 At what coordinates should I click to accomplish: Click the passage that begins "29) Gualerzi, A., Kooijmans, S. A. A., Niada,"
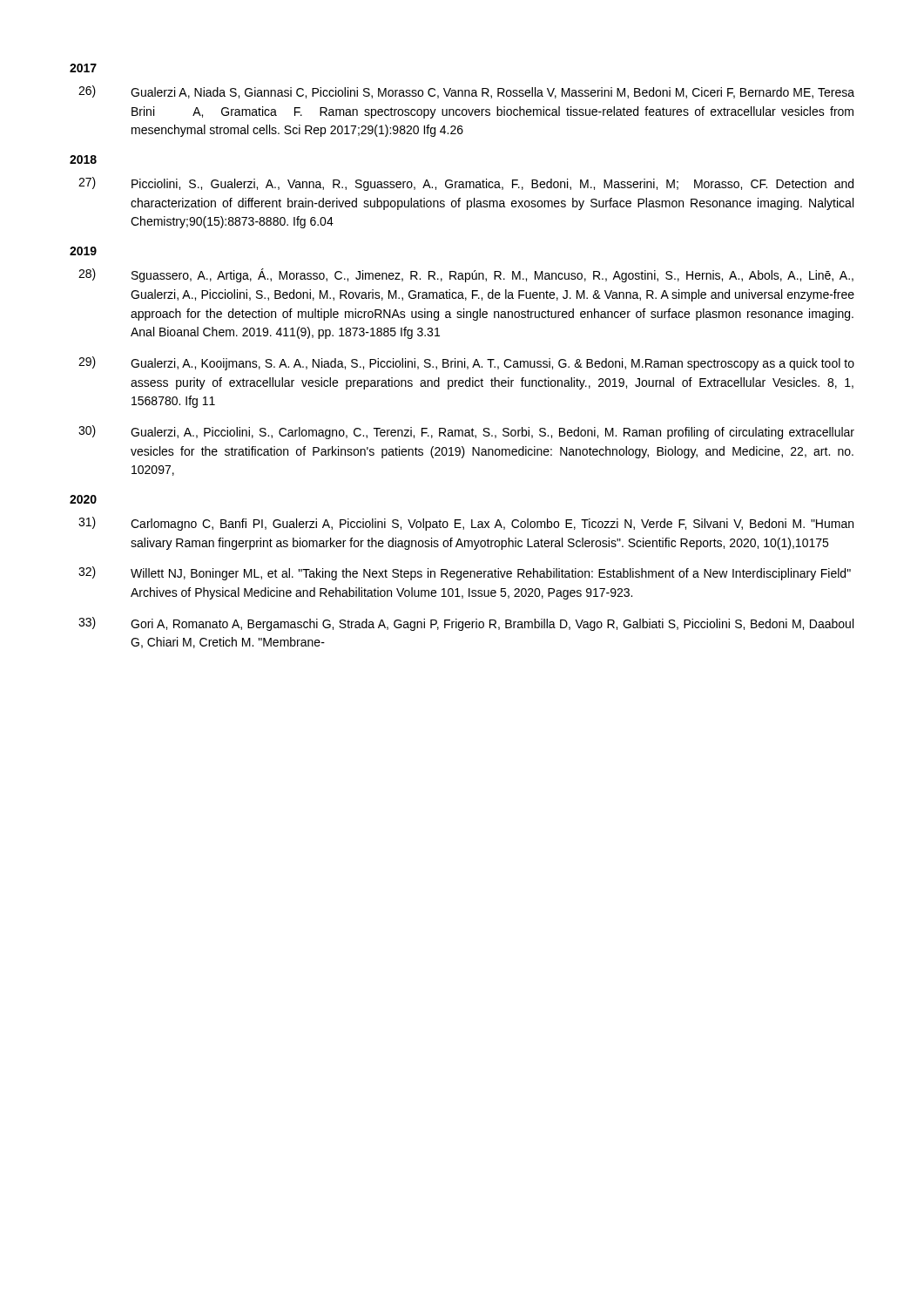click(x=462, y=383)
